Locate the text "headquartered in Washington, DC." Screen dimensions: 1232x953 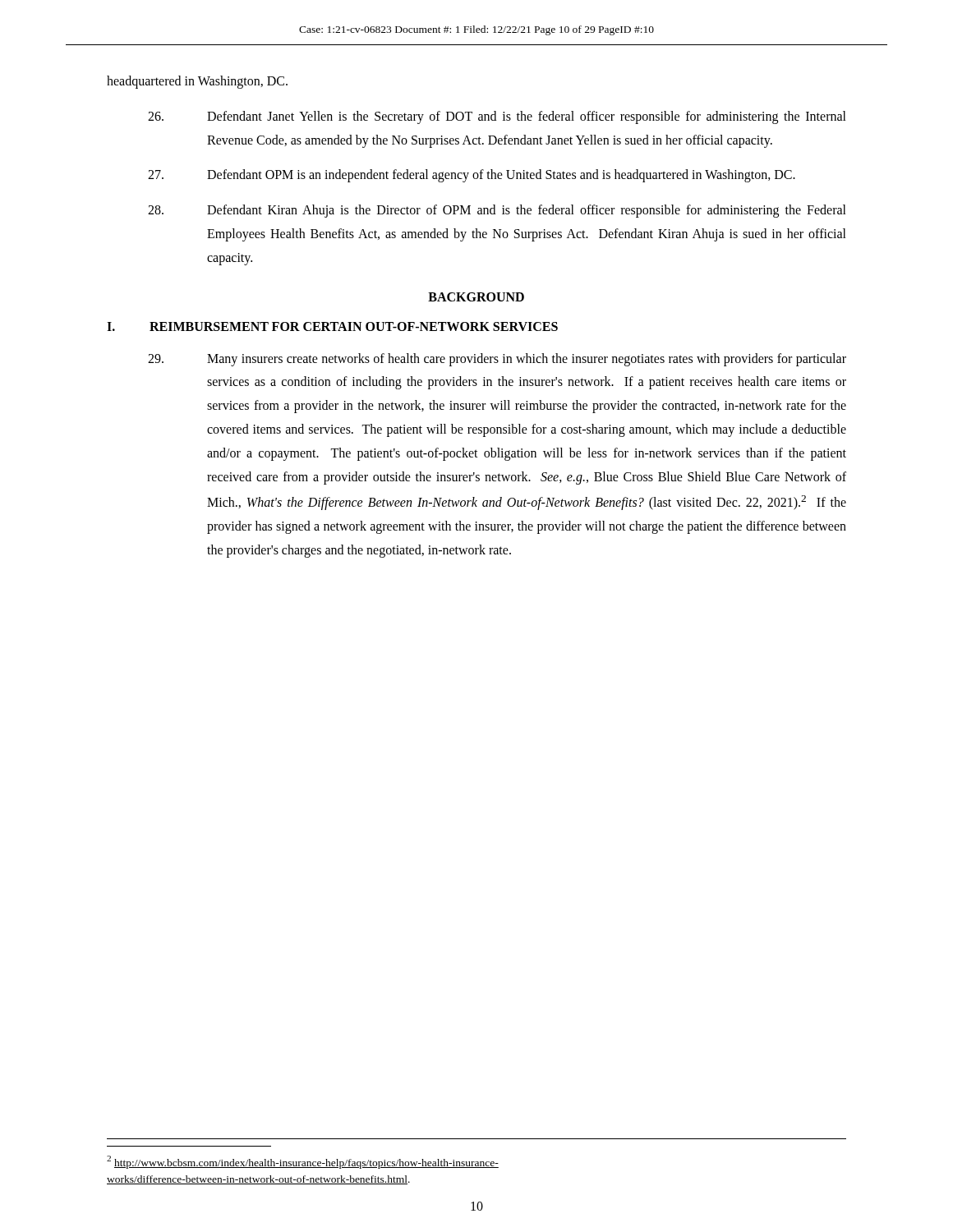pyautogui.click(x=198, y=81)
